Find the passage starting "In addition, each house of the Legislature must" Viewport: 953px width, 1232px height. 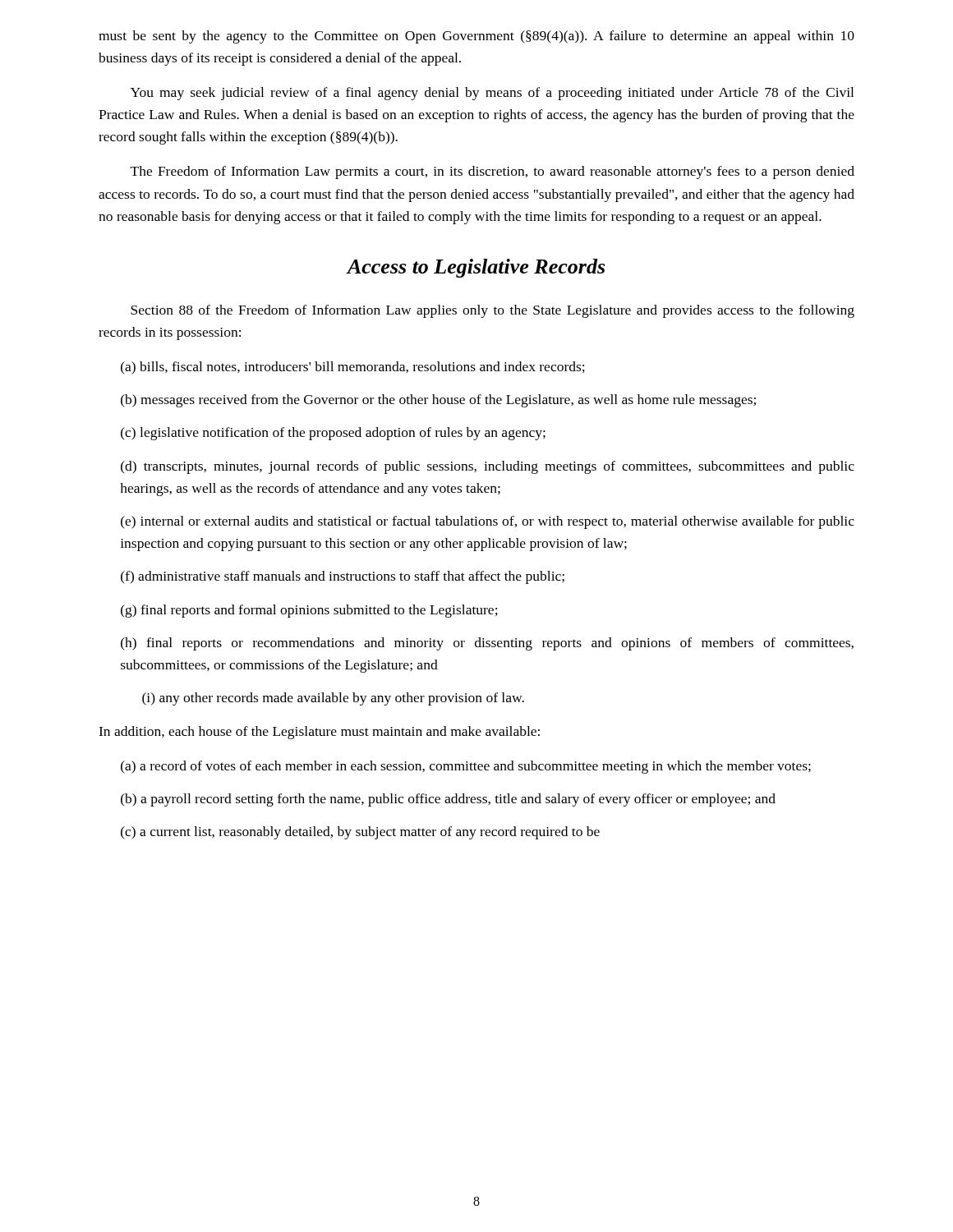pyautogui.click(x=476, y=731)
